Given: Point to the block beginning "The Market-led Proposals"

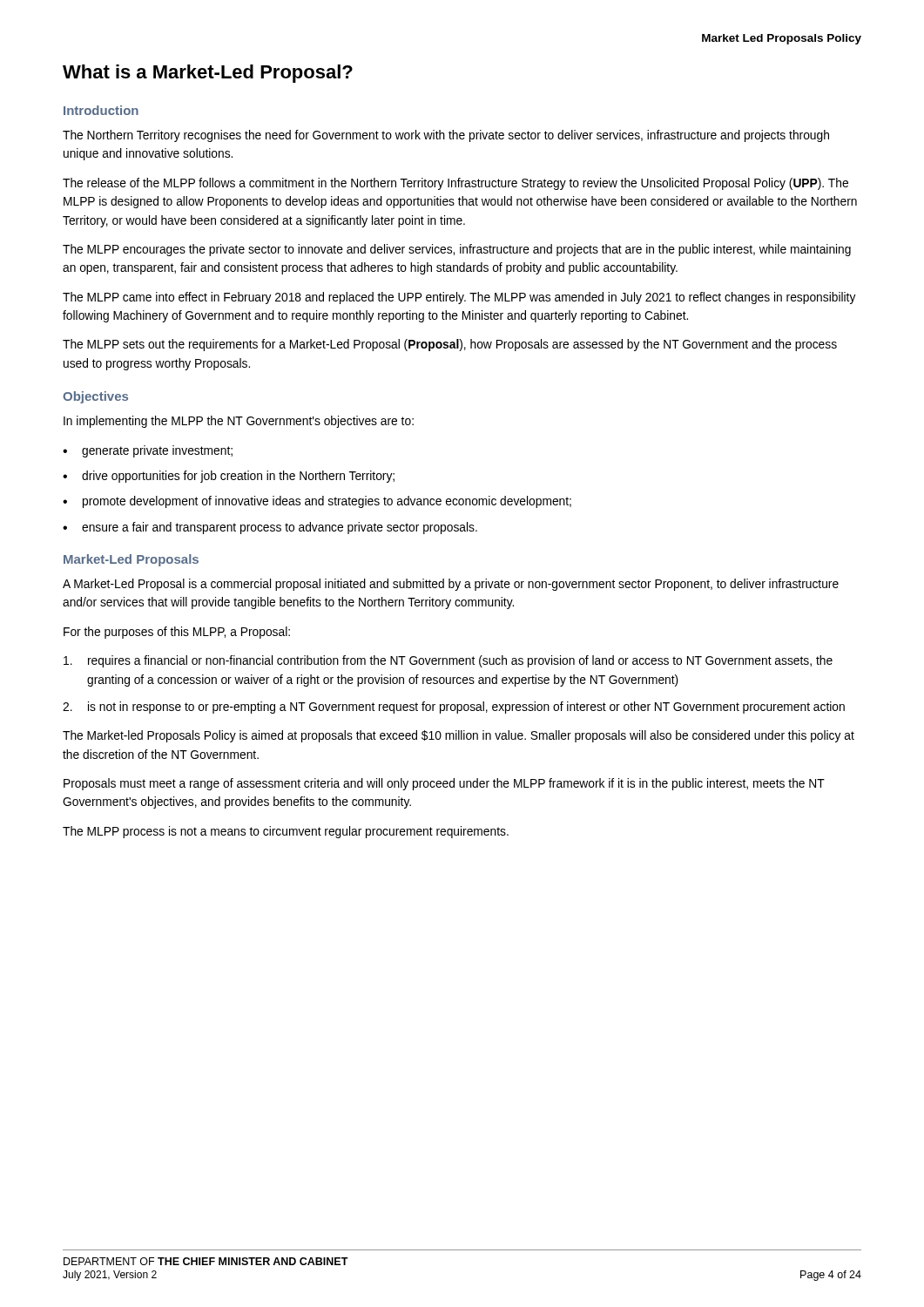Looking at the screenshot, I should pyautogui.click(x=458, y=745).
